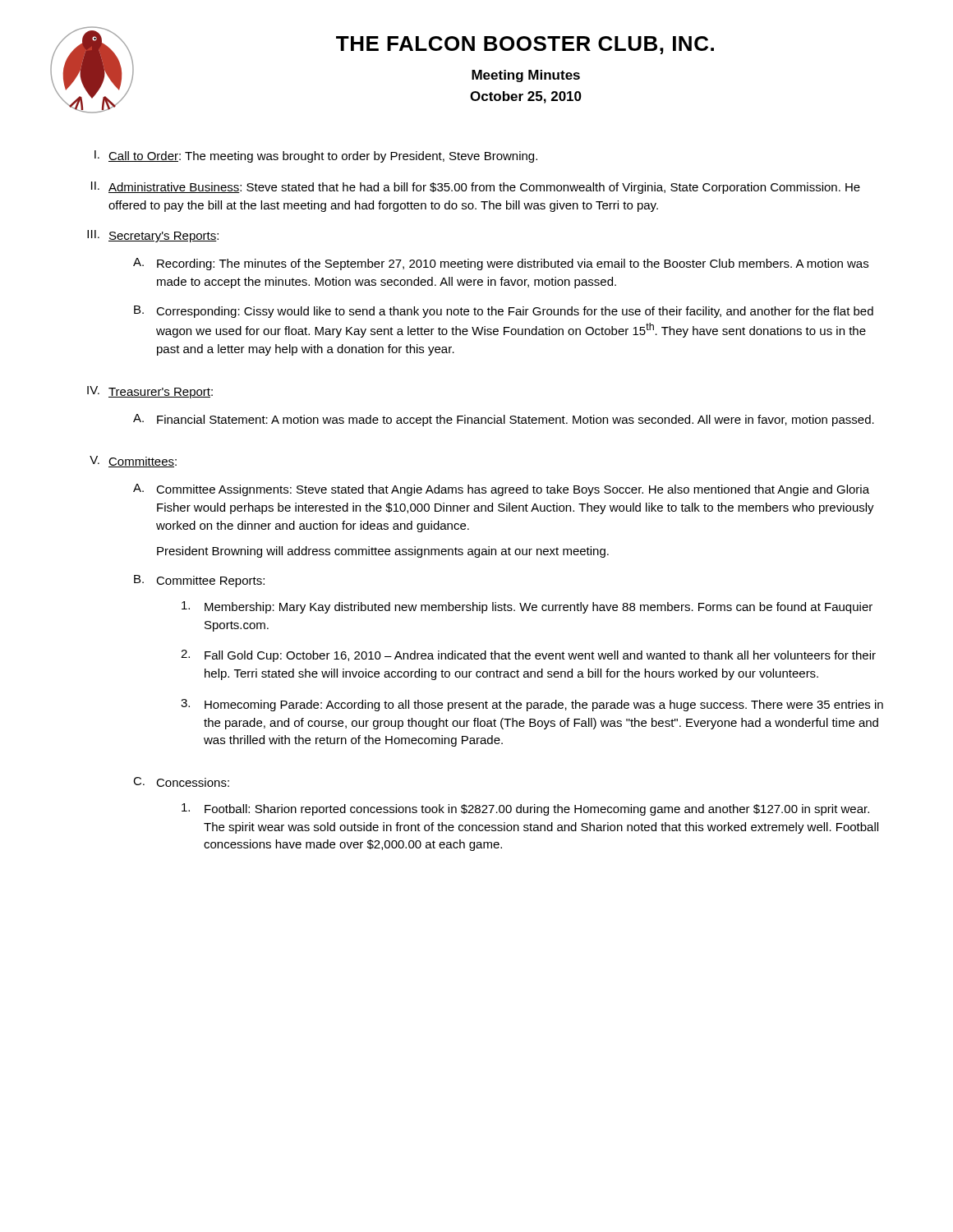Select the list item with the text "A. Committee Assignments: Steve stated that"
This screenshot has height=1232, width=953.
tap(510, 520)
